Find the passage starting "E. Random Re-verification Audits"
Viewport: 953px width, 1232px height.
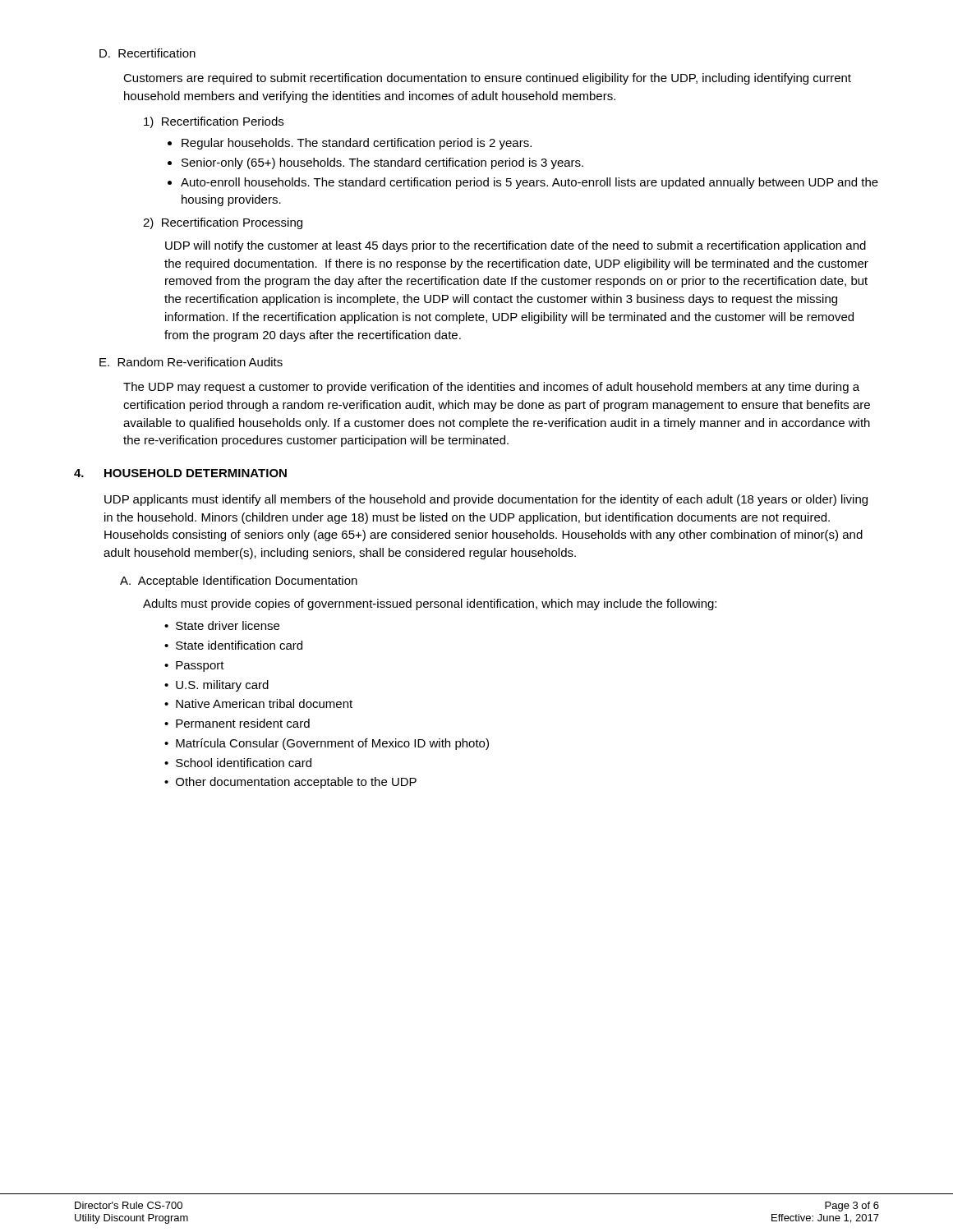tap(191, 362)
